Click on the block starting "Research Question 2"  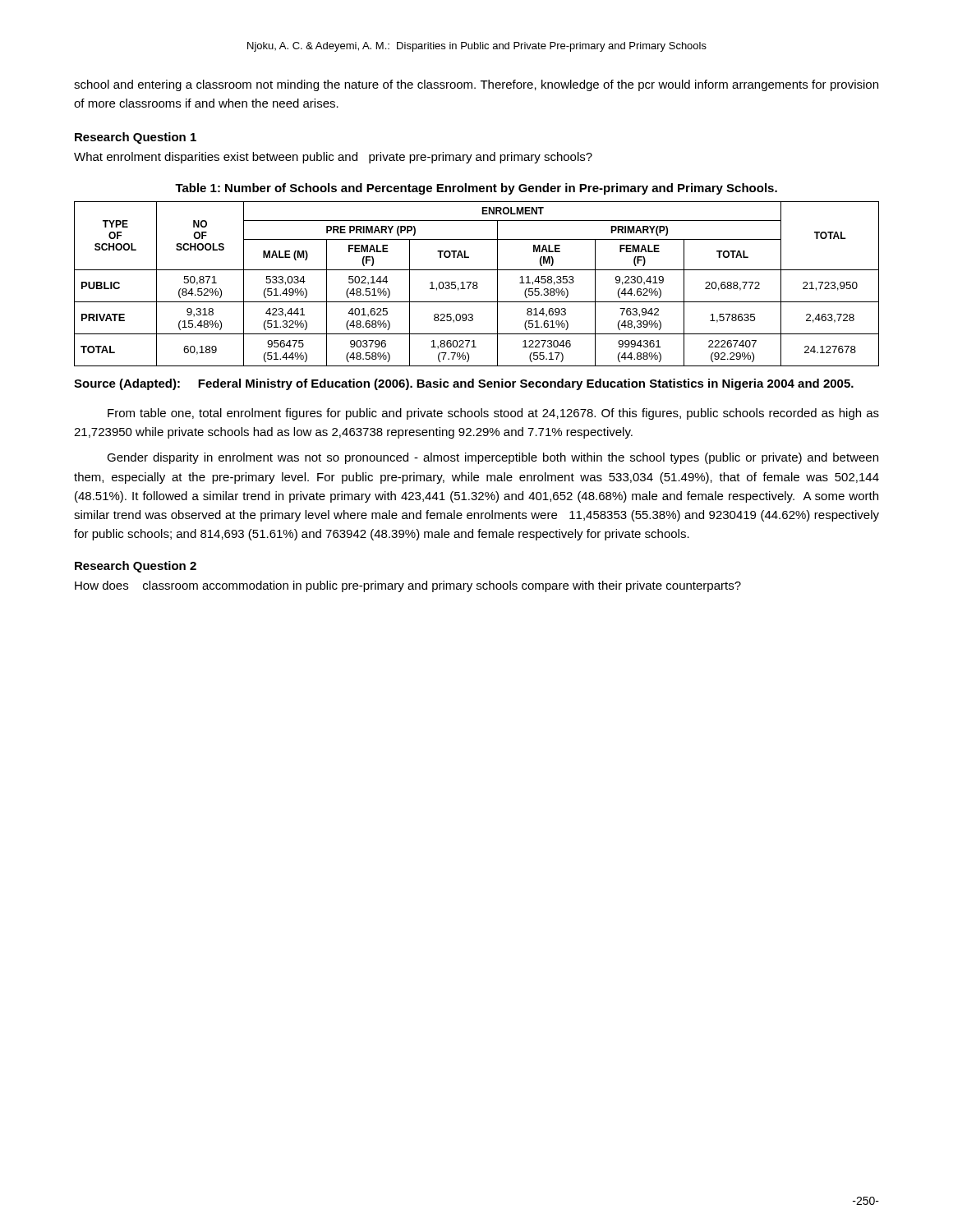(135, 565)
